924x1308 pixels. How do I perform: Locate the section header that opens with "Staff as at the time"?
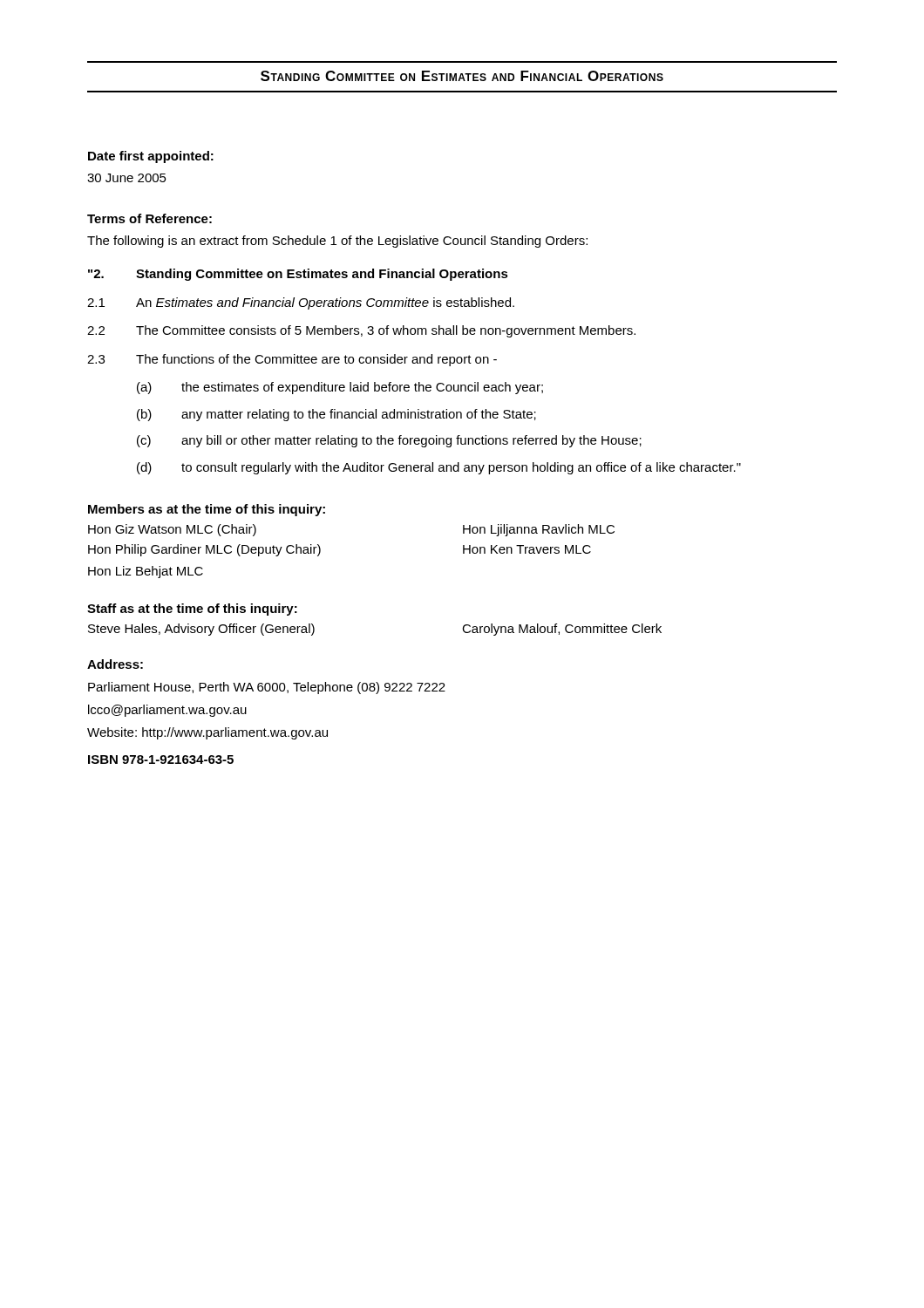193,608
